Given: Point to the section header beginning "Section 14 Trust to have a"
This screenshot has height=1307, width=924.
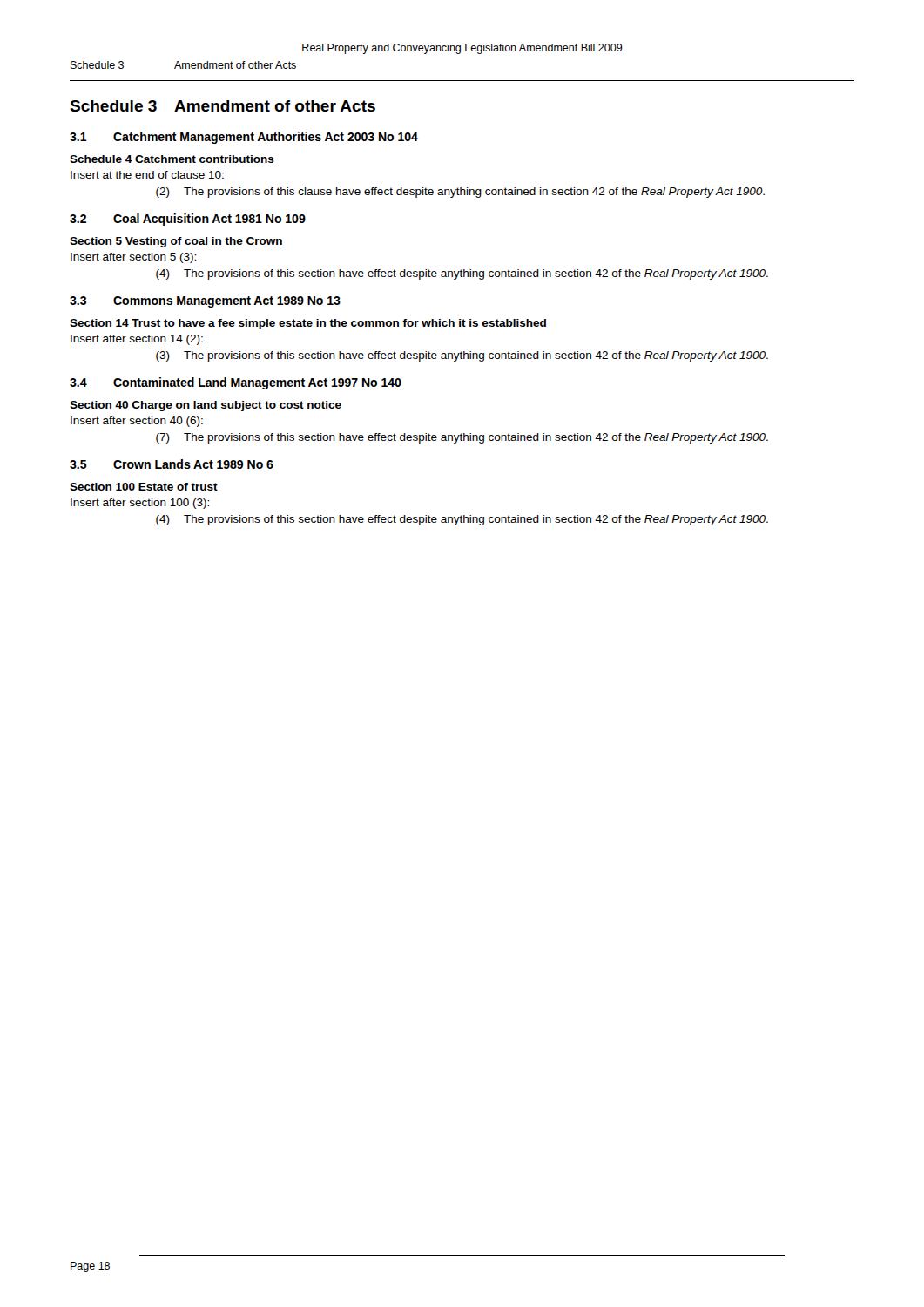Looking at the screenshot, I should coord(308,323).
